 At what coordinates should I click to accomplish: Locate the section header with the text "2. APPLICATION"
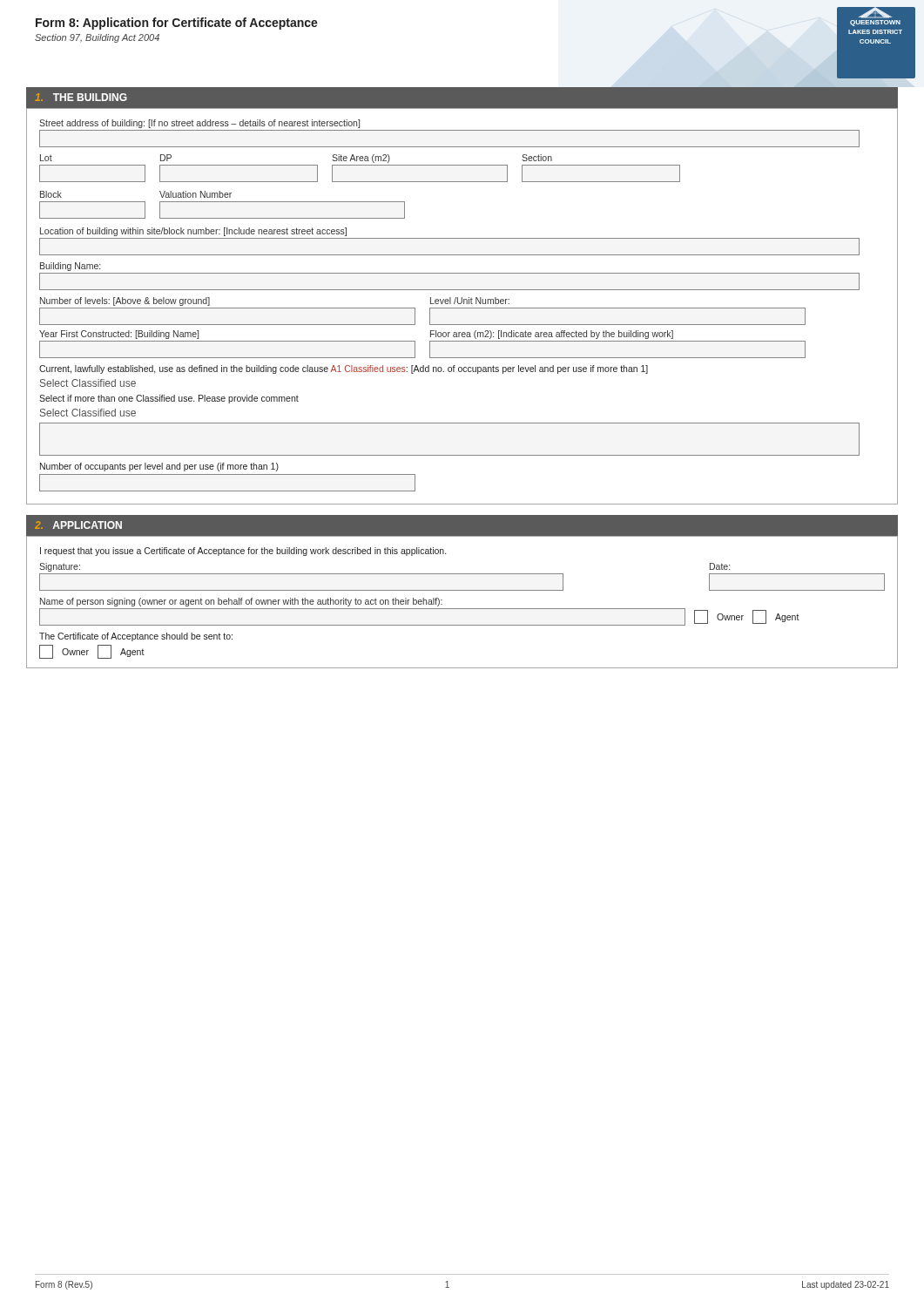click(x=462, y=525)
